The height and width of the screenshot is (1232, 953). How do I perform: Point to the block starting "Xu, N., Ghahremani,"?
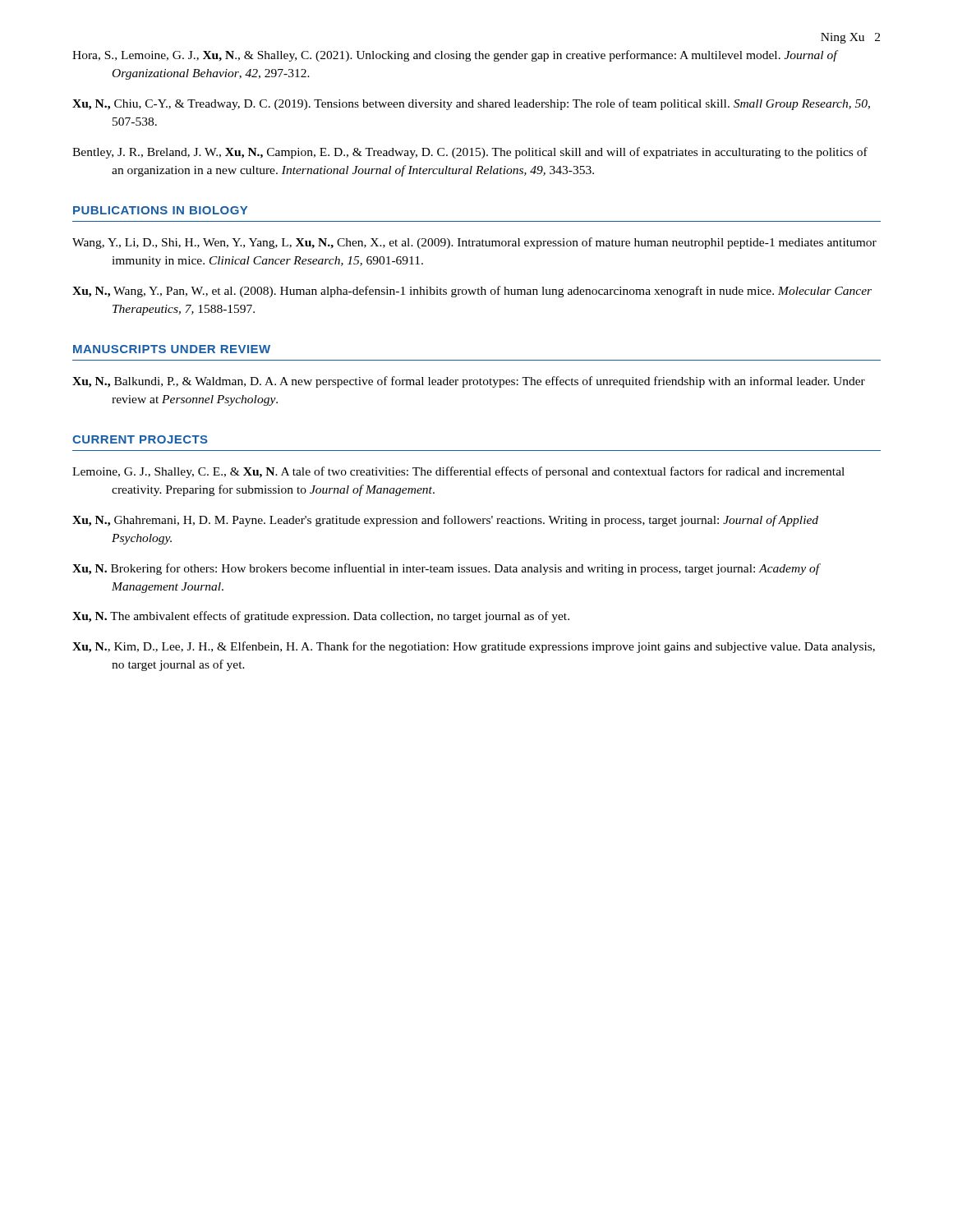(x=445, y=528)
